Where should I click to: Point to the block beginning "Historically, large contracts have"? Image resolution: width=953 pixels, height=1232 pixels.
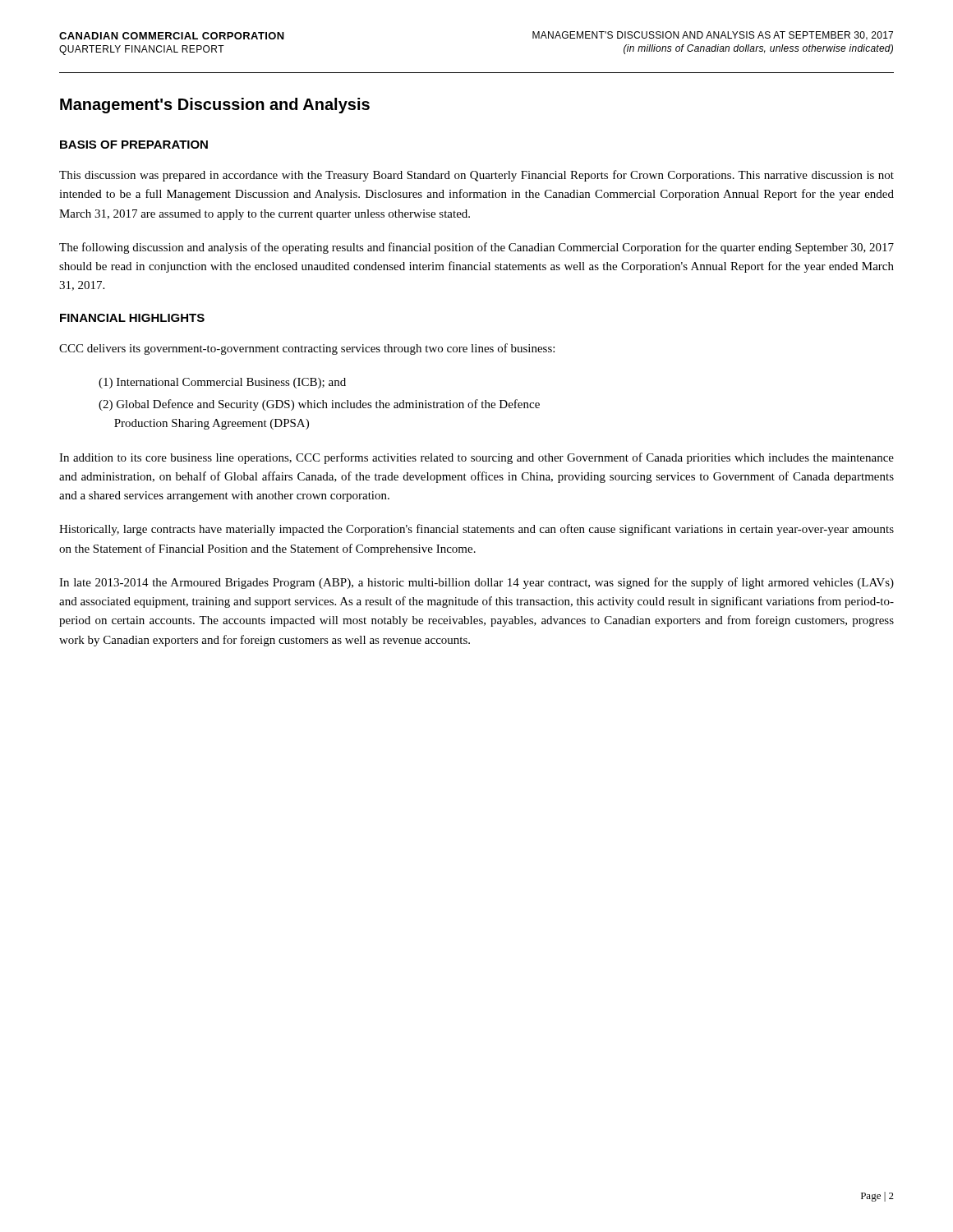[476, 539]
